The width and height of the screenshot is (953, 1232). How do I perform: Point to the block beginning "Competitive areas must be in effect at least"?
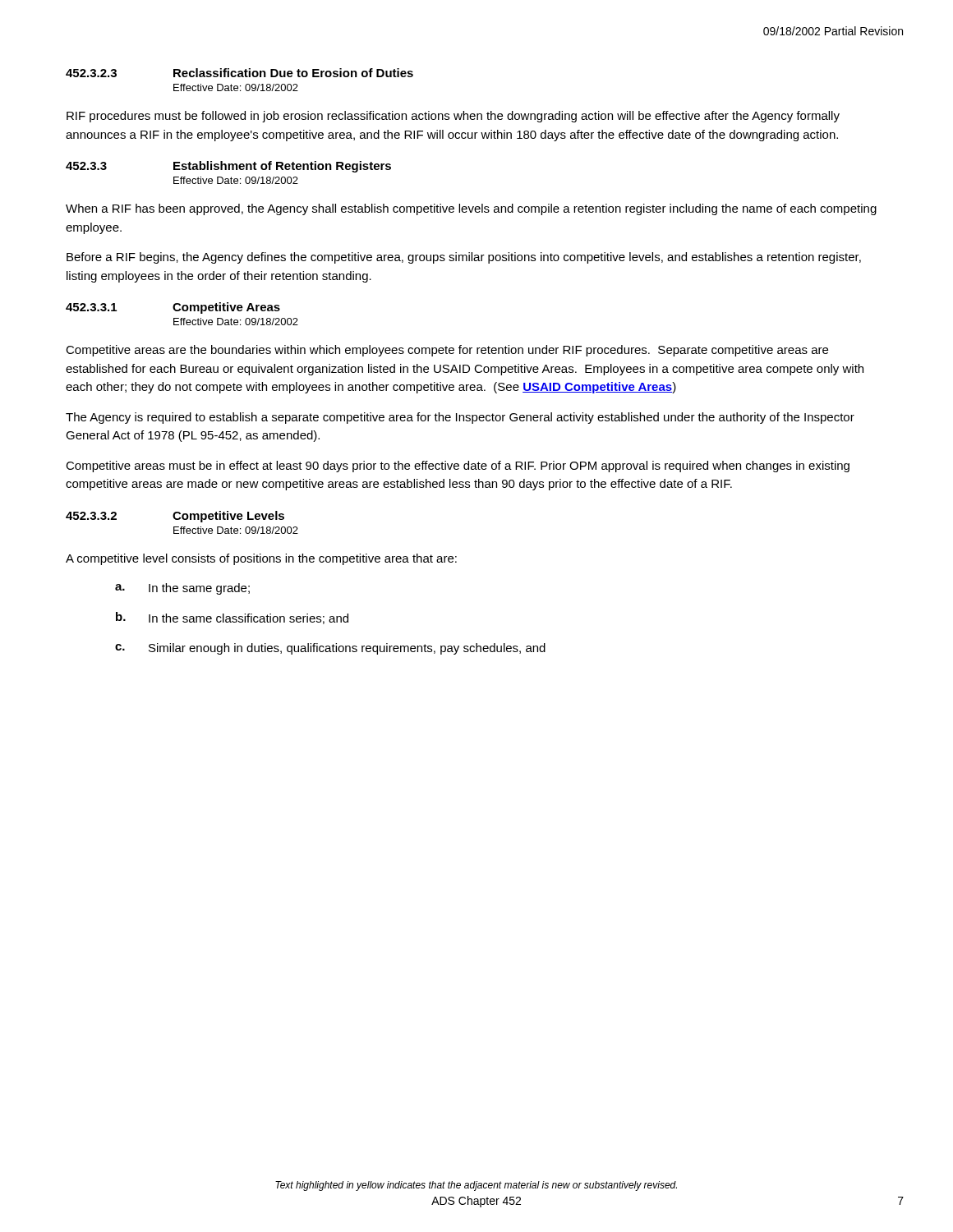coord(458,474)
